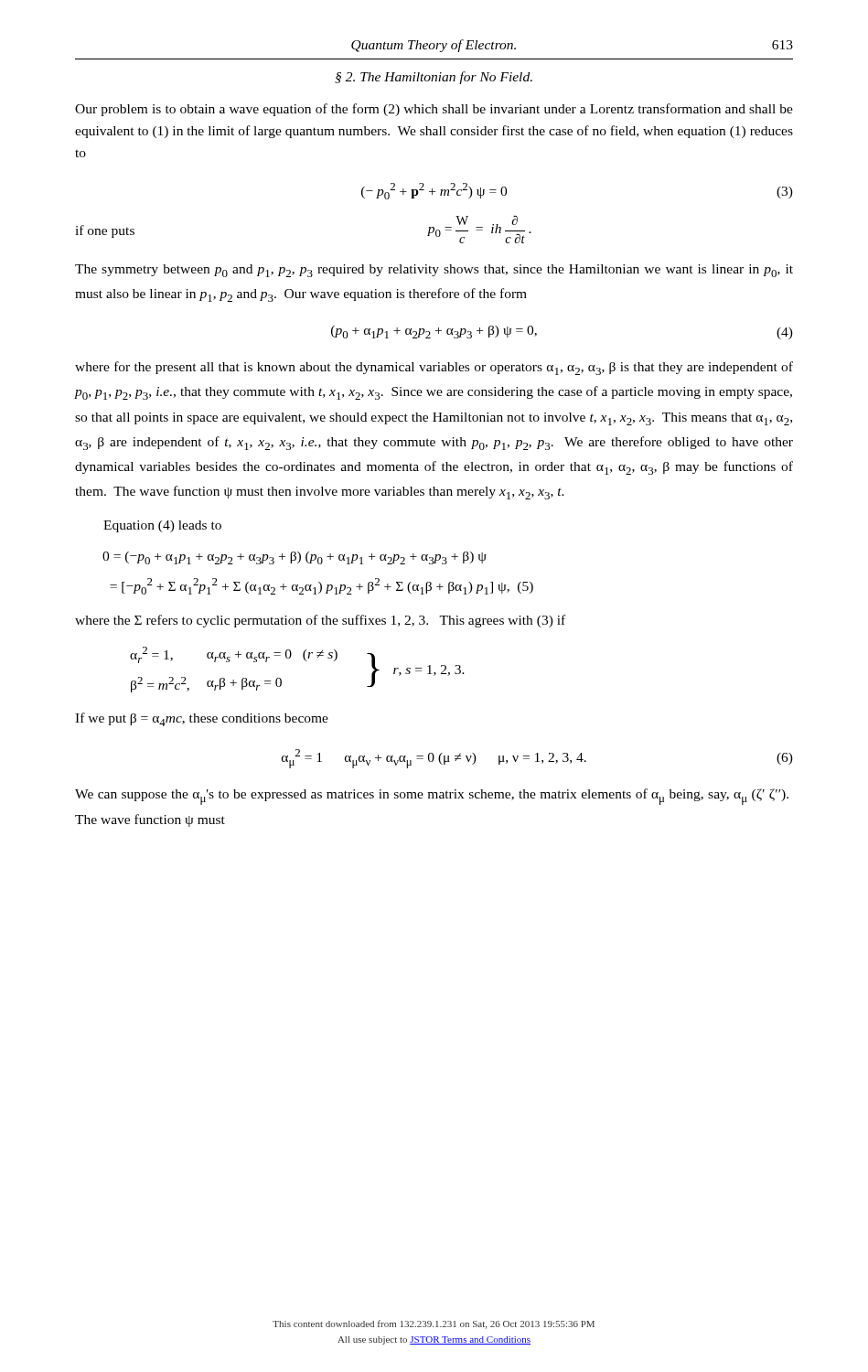Select the region starting "0 = (−p0 + α1p1 +"
The image size is (868, 1372).
point(448,572)
